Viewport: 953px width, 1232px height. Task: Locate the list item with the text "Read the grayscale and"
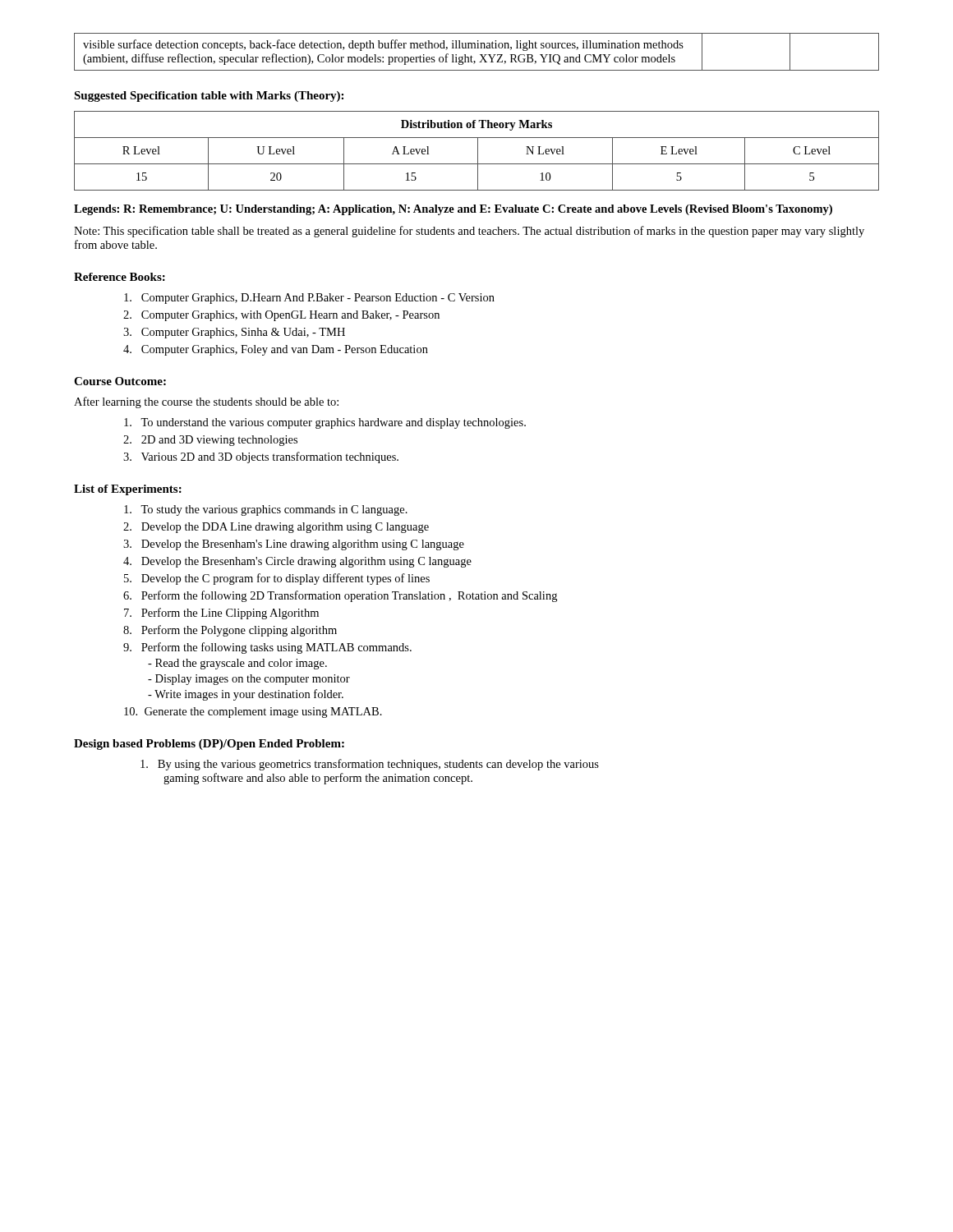pyautogui.click(x=238, y=663)
